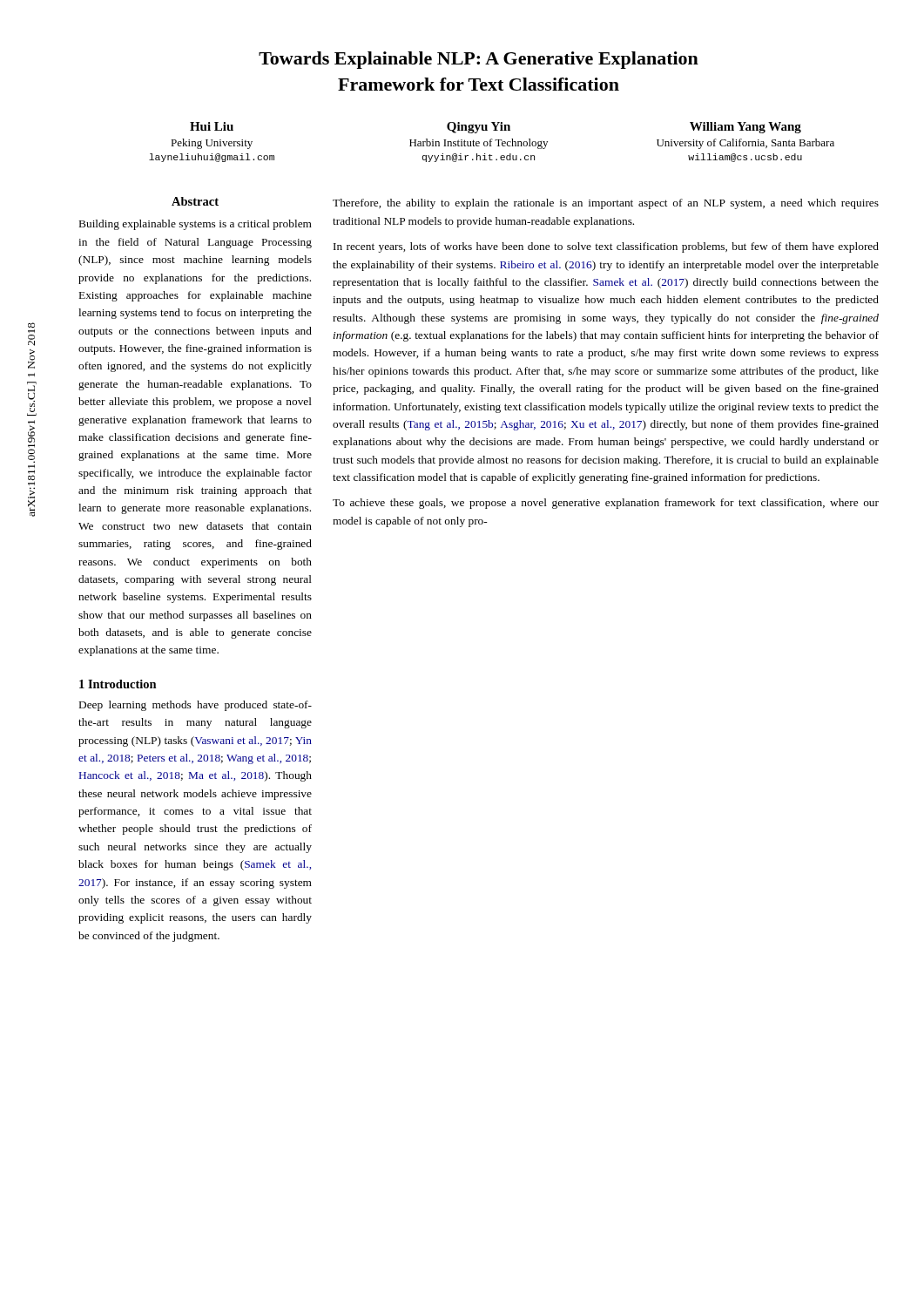
Task: Find the title that says "Towards Explainable NLP:"
Action: (x=479, y=71)
